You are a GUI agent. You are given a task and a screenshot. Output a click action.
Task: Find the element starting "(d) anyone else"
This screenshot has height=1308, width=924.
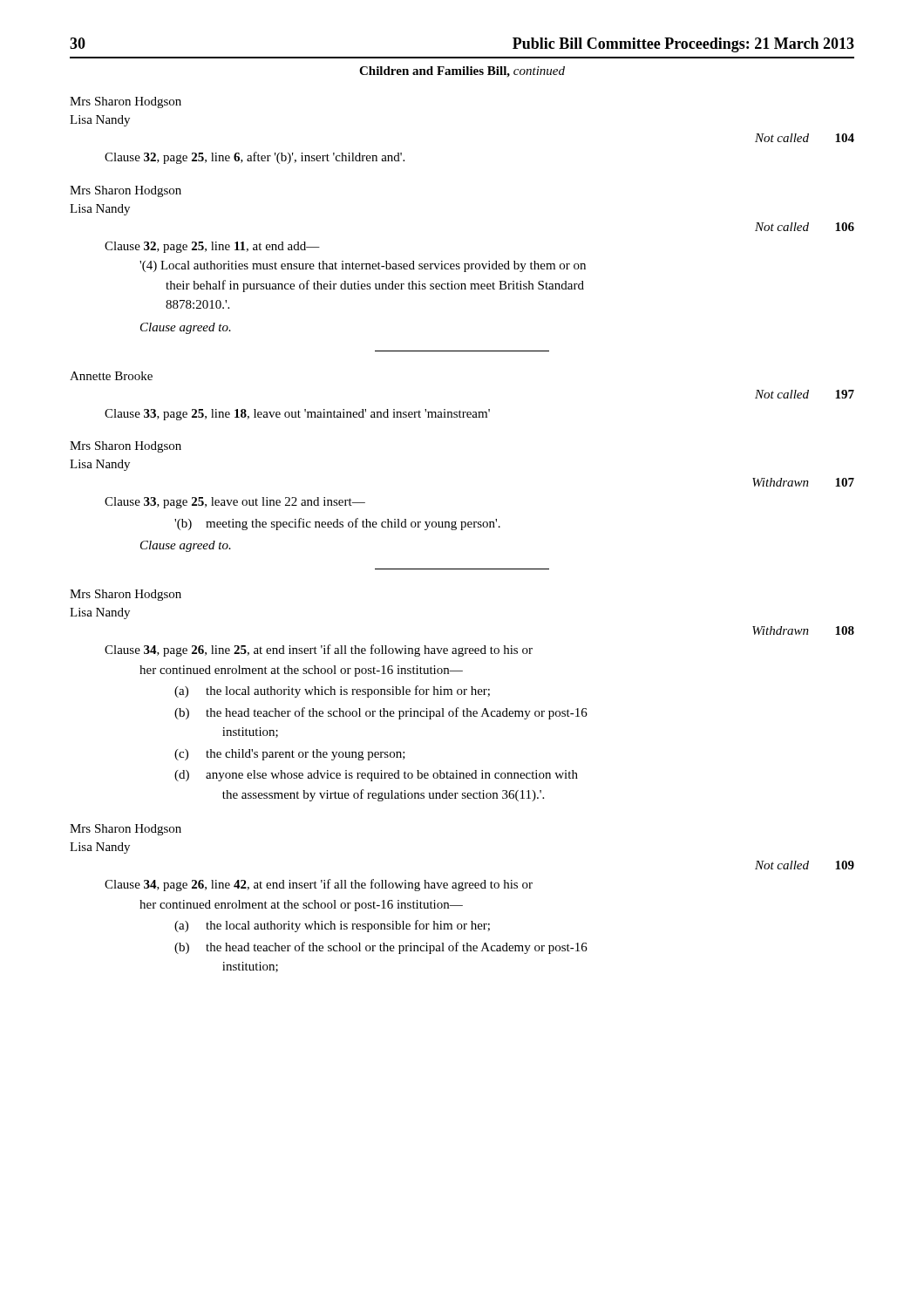click(x=514, y=784)
